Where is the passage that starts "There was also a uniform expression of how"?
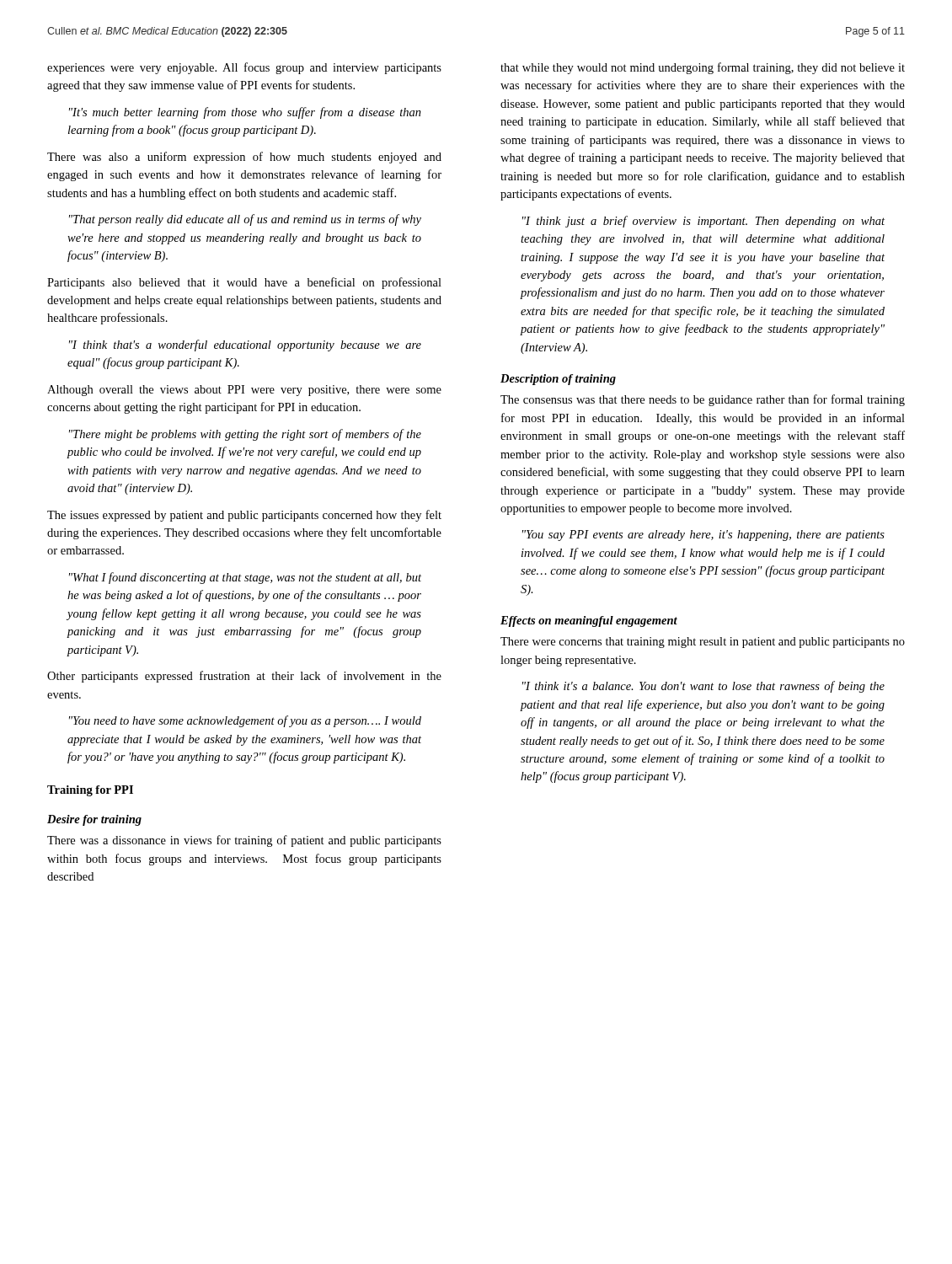Image resolution: width=952 pixels, height=1264 pixels. 244,175
